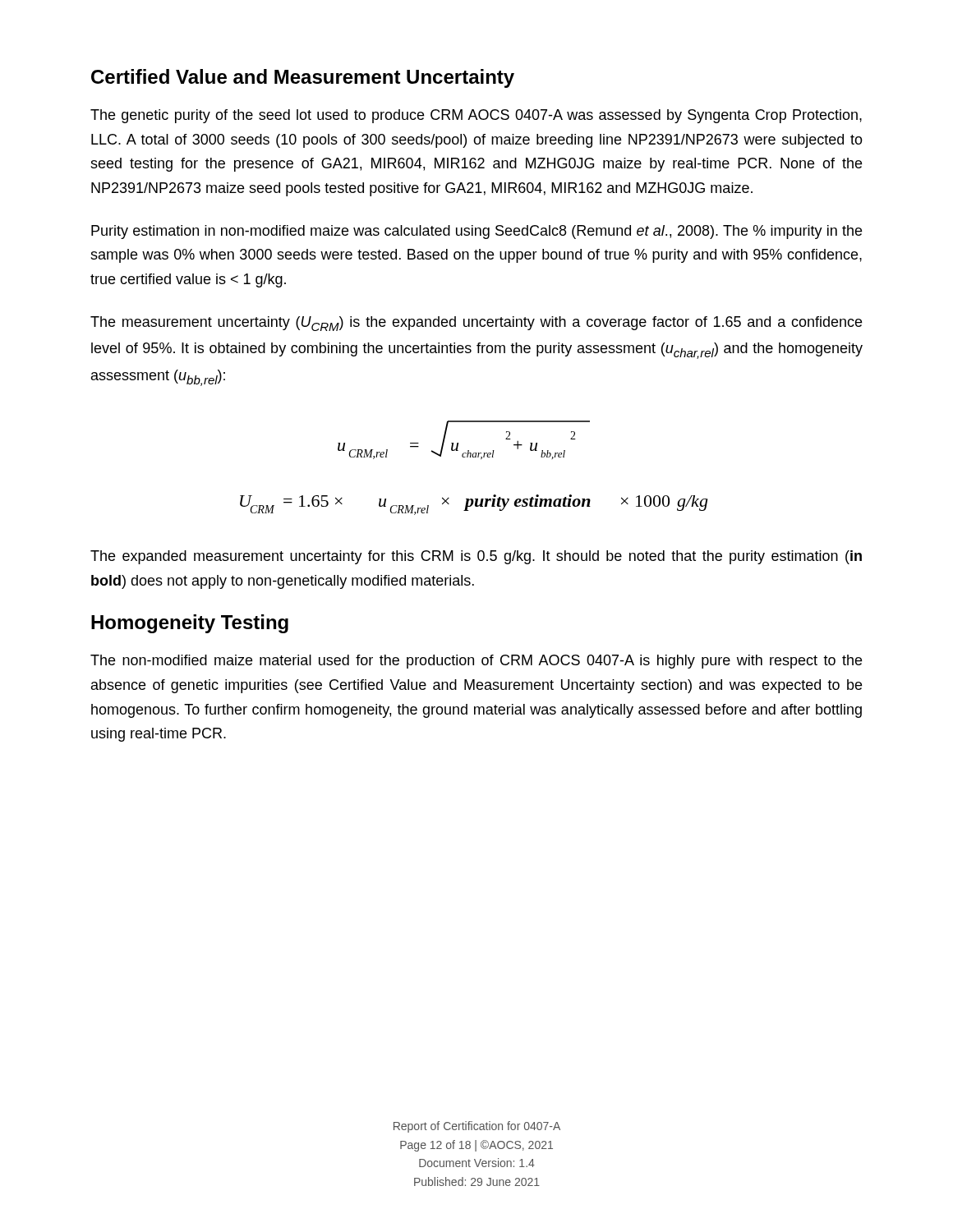
Task: Click on the element starting "The expanded measurement uncertainty for"
Action: (476, 568)
